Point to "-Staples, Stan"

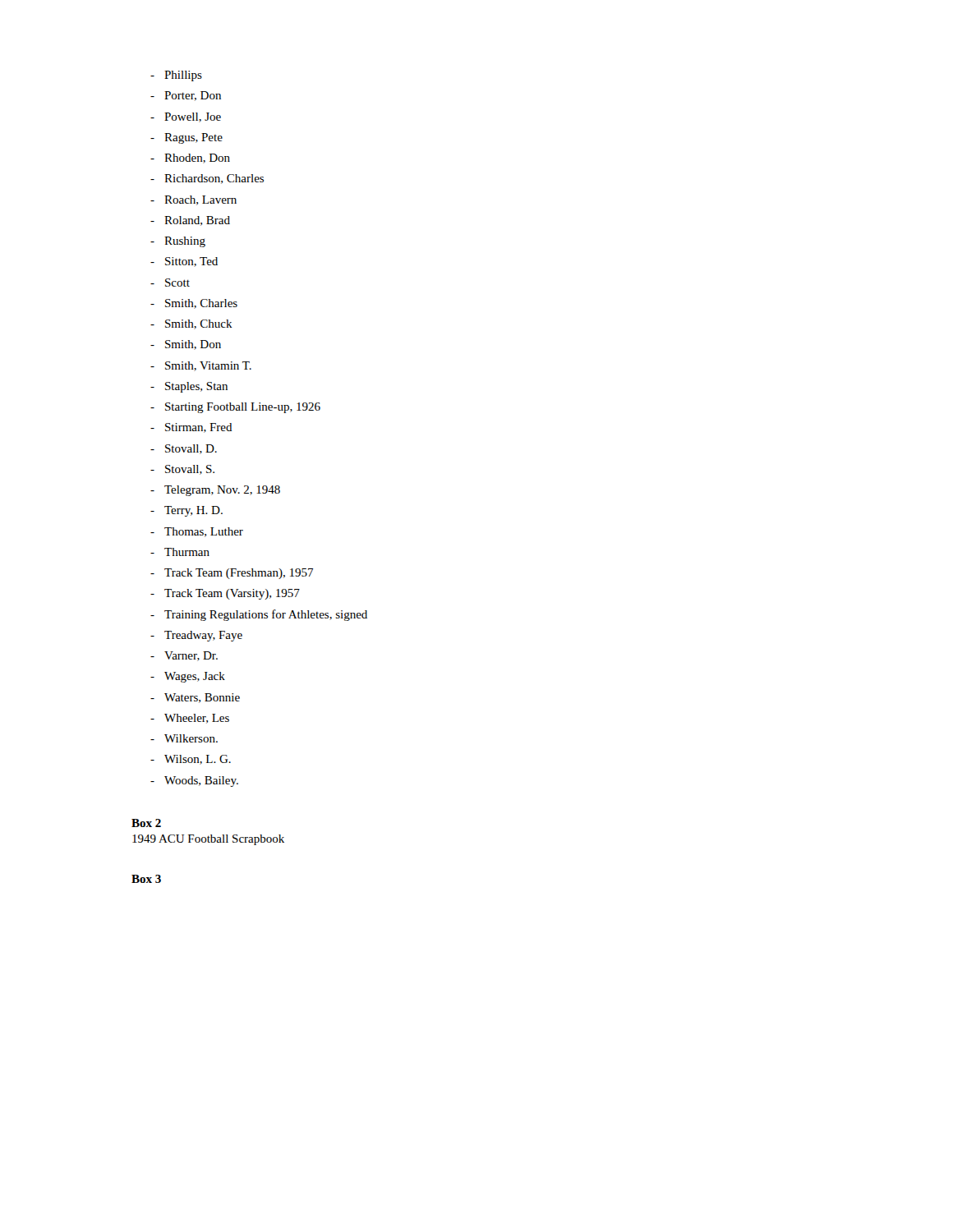pyautogui.click(x=189, y=387)
